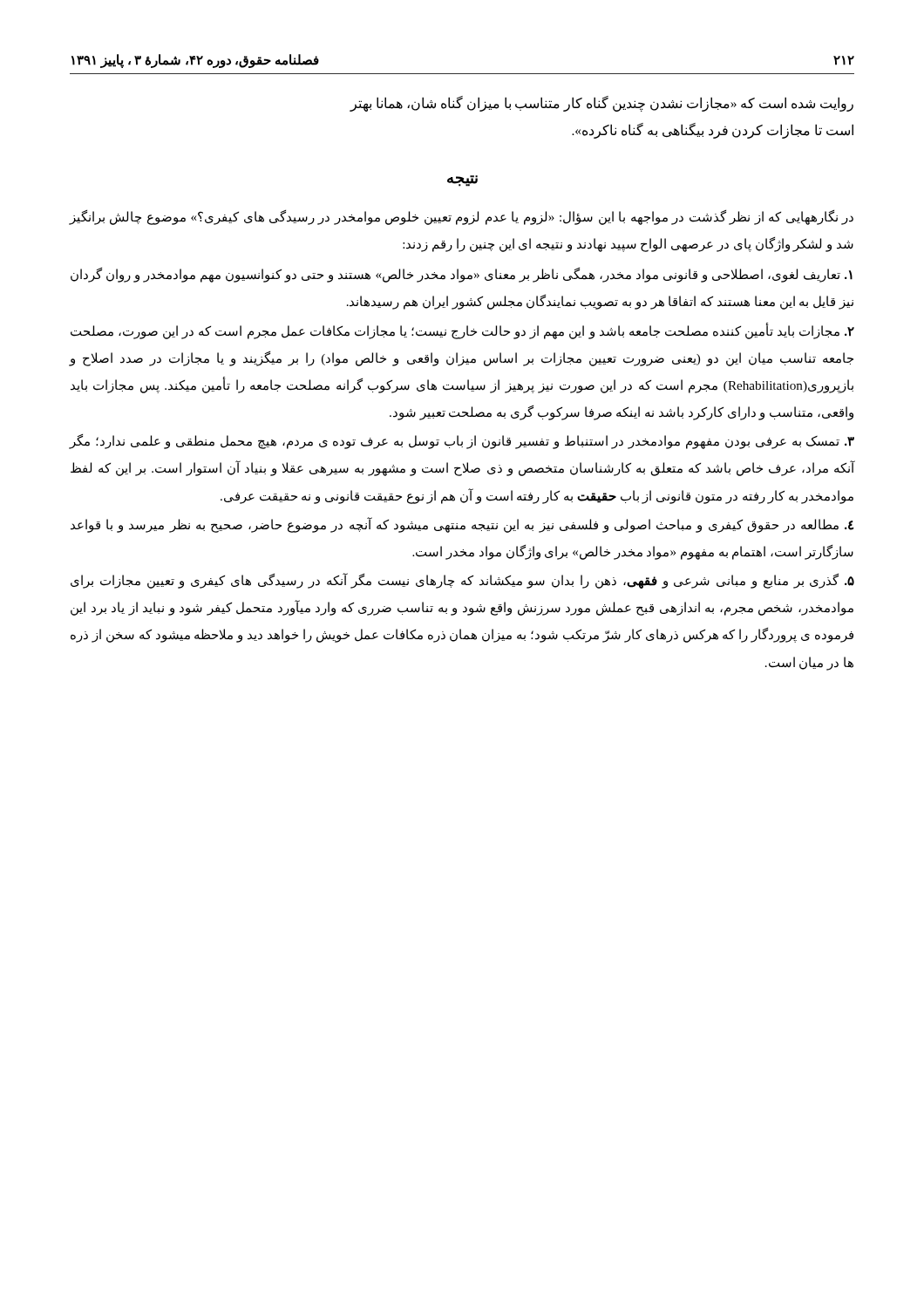Find the text block containing "در نگارههایی که از نظر گذشت در"
The height and width of the screenshot is (1308, 924).
pos(462,230)
